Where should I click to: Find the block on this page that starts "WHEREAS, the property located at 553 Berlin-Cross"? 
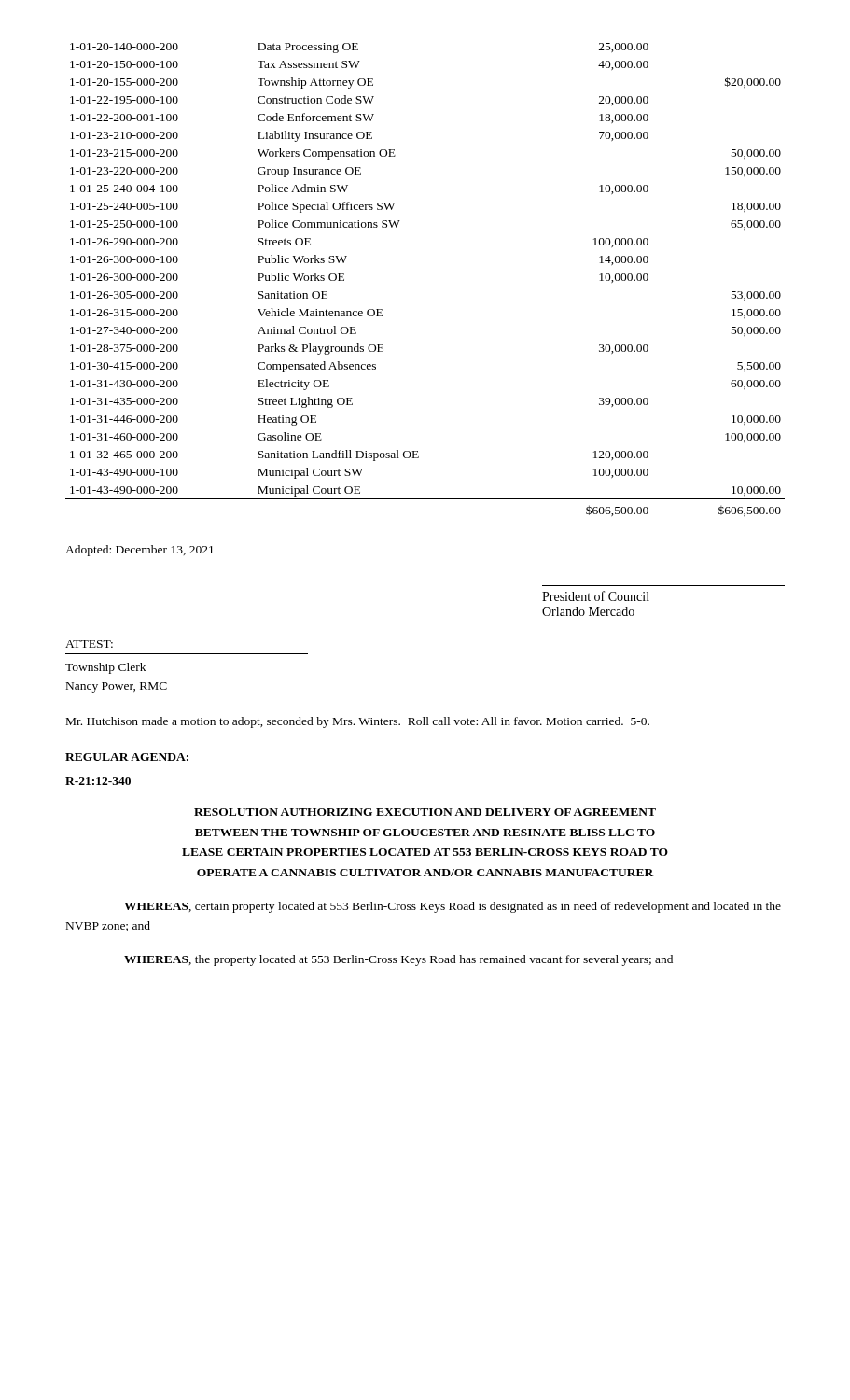coord(386,959)
